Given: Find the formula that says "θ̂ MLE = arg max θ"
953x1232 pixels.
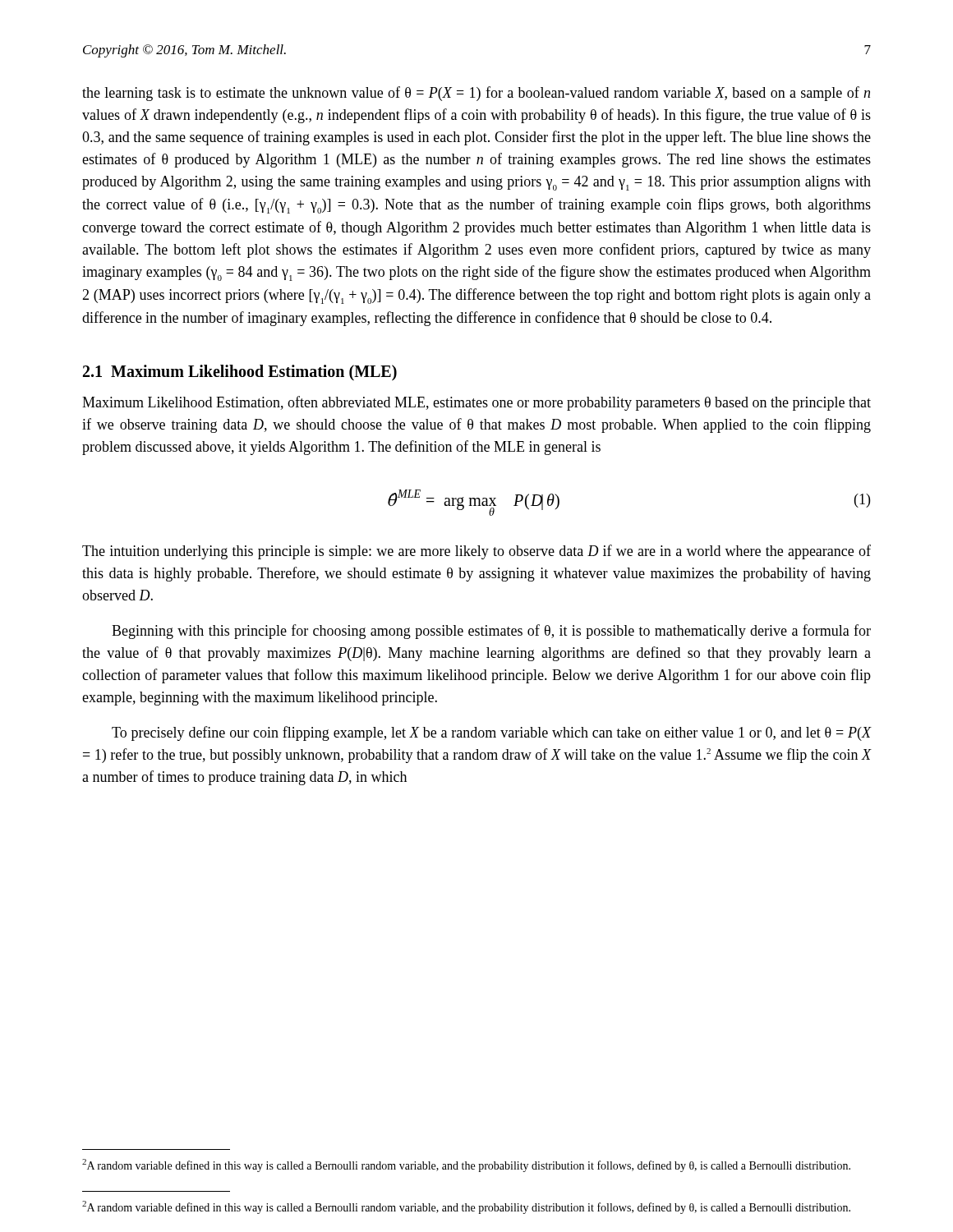Looking at the screenshot, I should click(483, 502).
